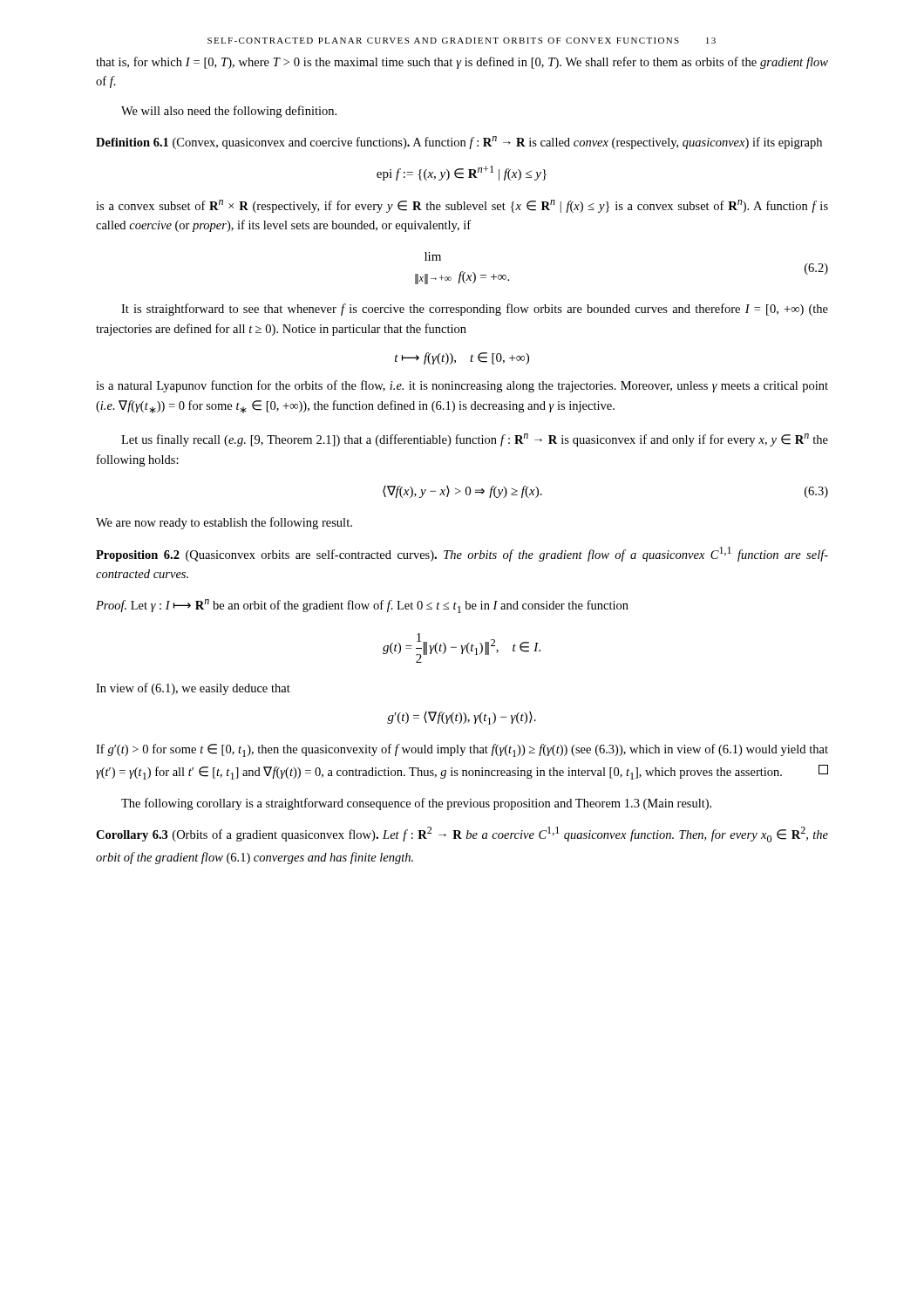Screen dimensions: 1308x924
Task: Click on the block starting "We will also"
Action: [x=229, y=112]
